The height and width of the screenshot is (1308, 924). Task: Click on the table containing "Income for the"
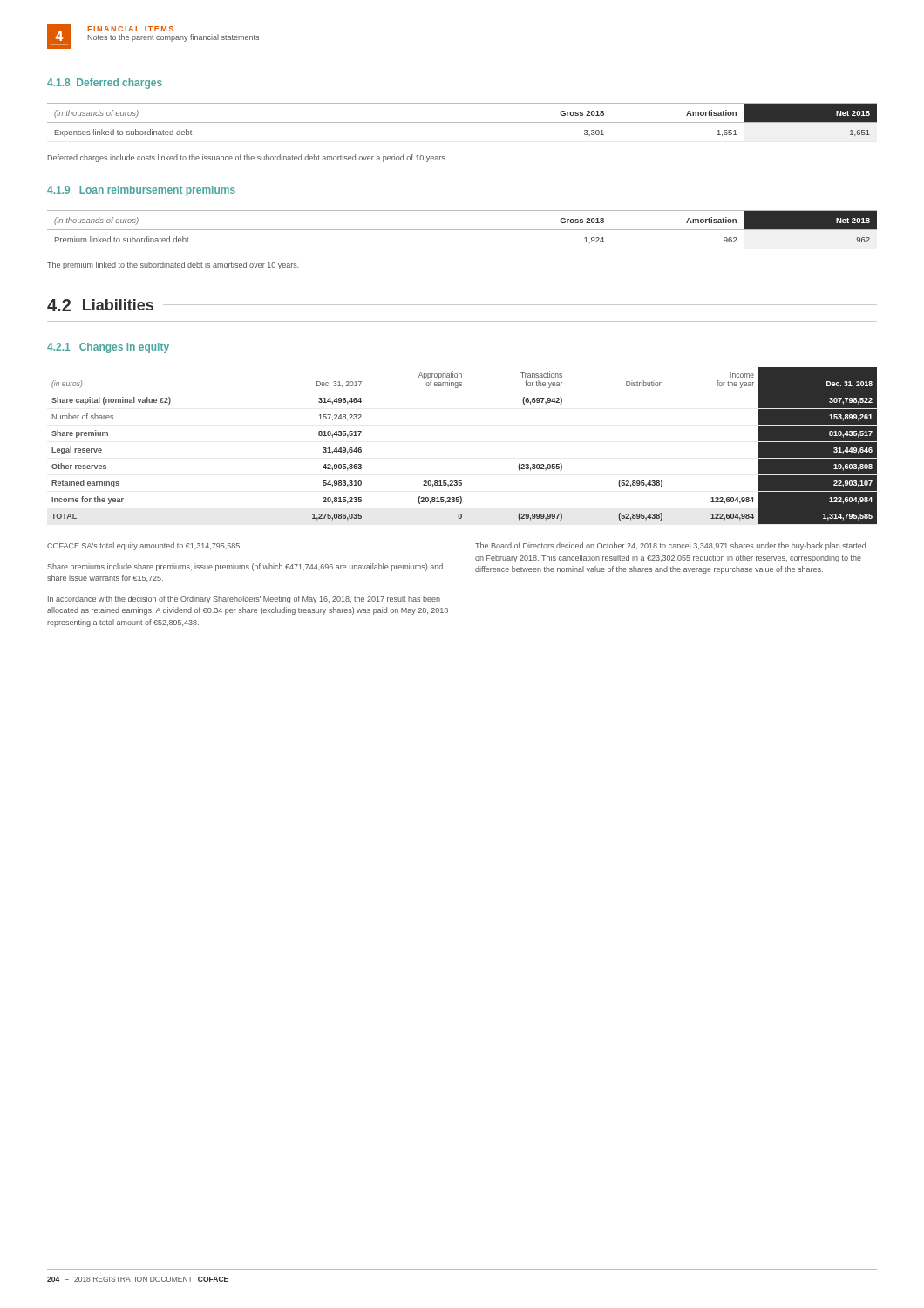[462, 446]
